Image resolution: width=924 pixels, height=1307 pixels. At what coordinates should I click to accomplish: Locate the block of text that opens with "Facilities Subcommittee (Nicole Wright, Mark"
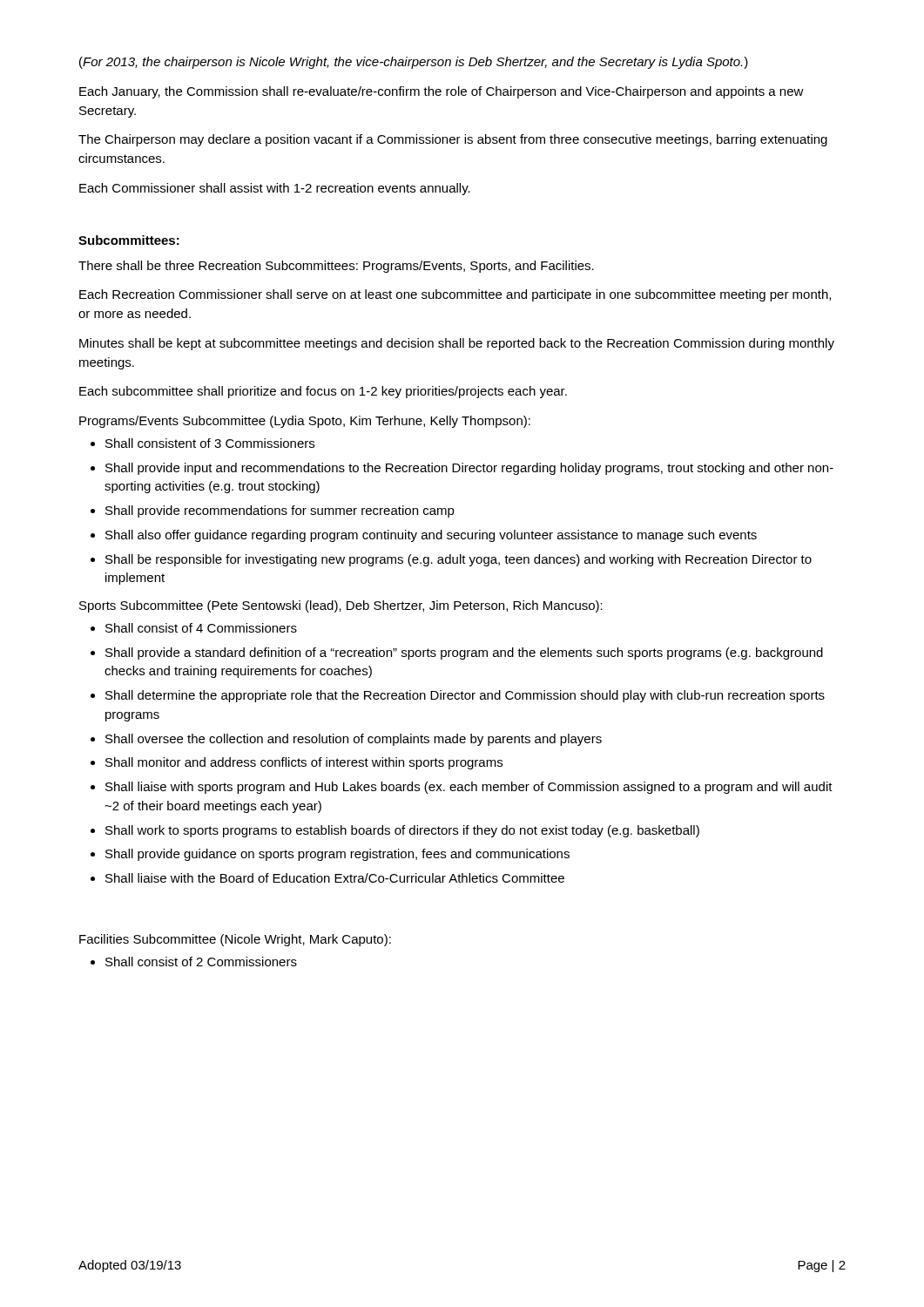tap(235, 940)
